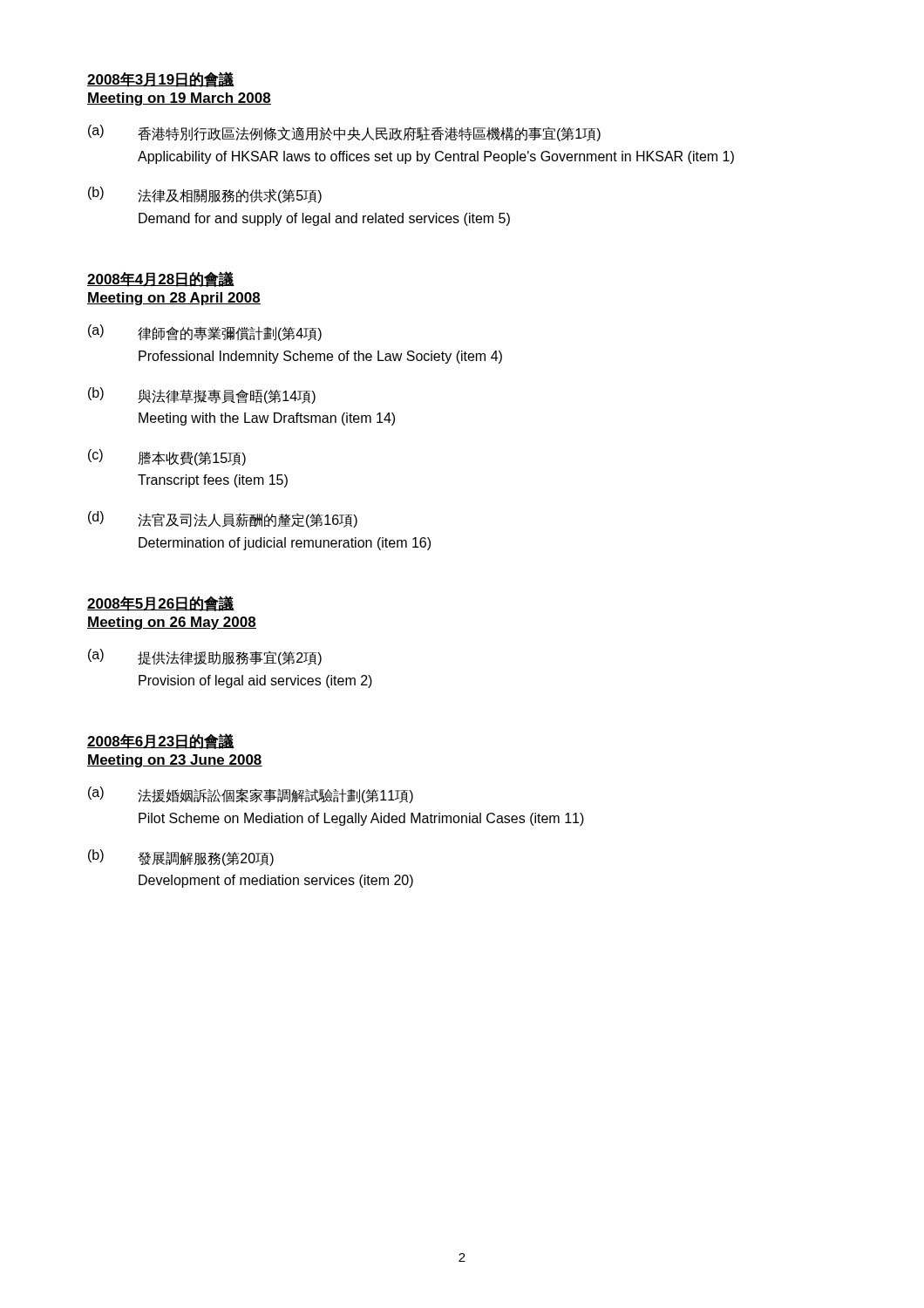This screenshot has height=1308, width=924.
Task: Find the block starting "(a) 香港特別行政區法例條文適用於中央人民政府駐香港特區機構的事宜(第1項) Applicability of HKSAR laws to offices"
Action: (462, 145)
